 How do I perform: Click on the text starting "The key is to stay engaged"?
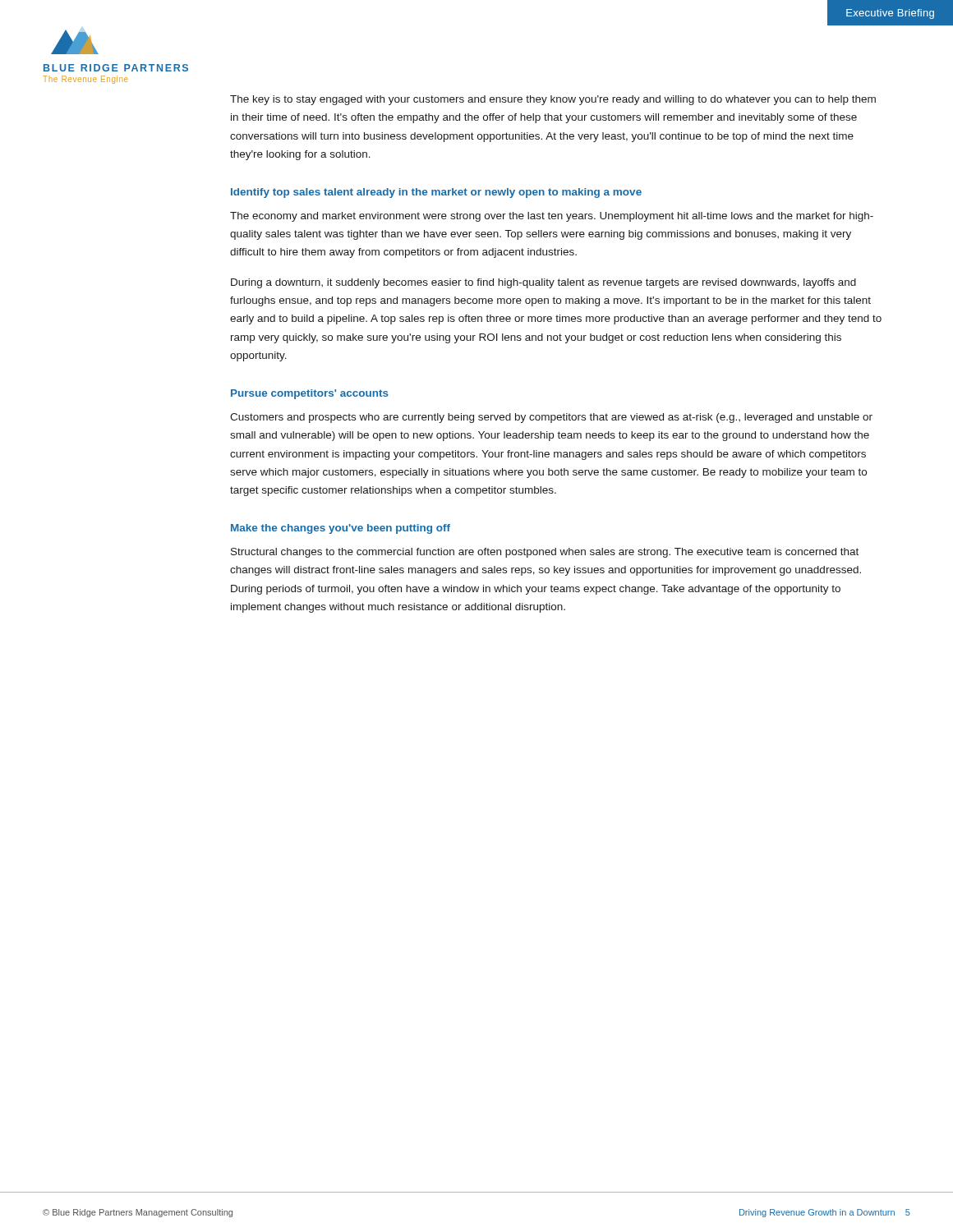click(x=553, y=126)
